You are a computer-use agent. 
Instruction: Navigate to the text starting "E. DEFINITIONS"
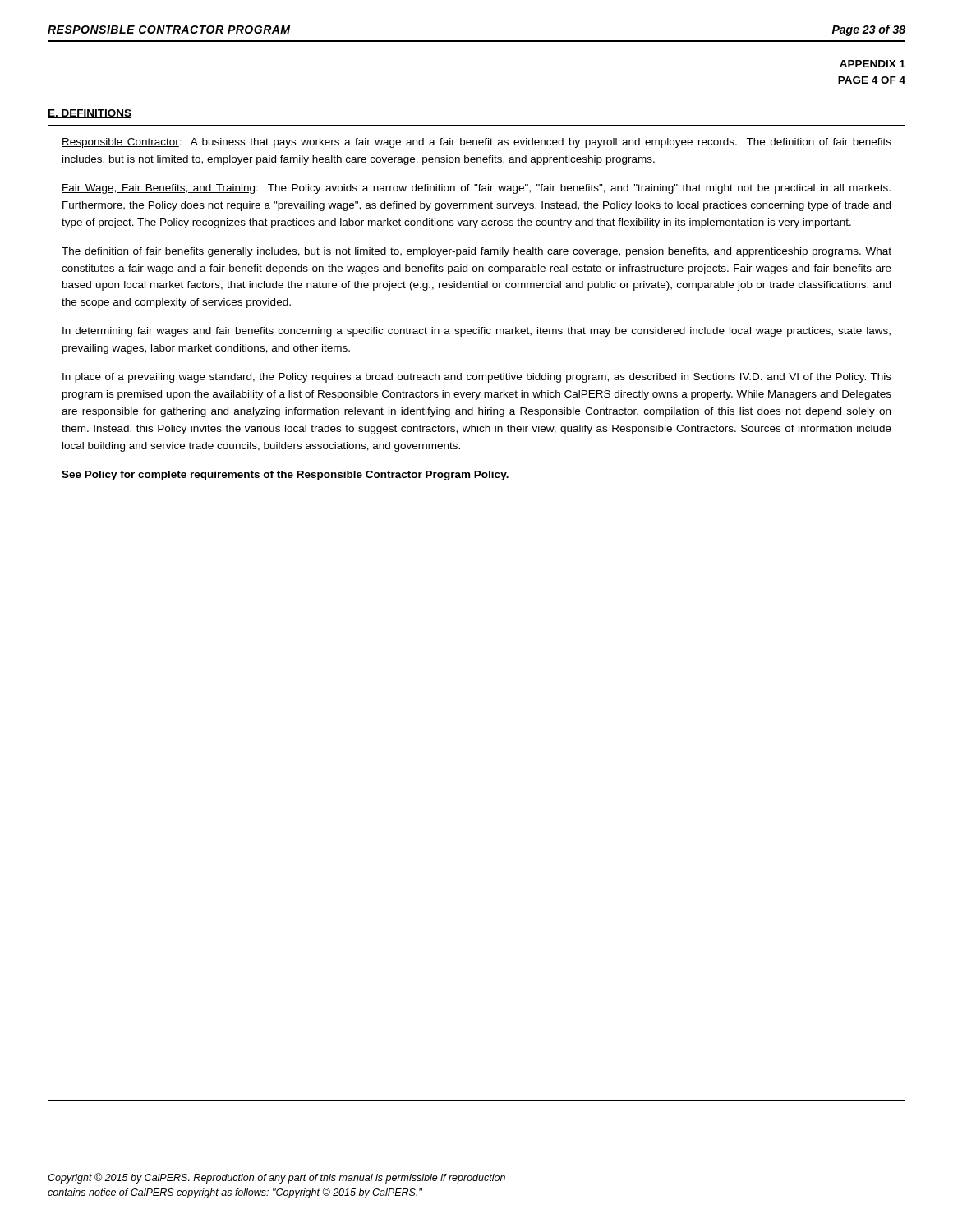point(476,113)
